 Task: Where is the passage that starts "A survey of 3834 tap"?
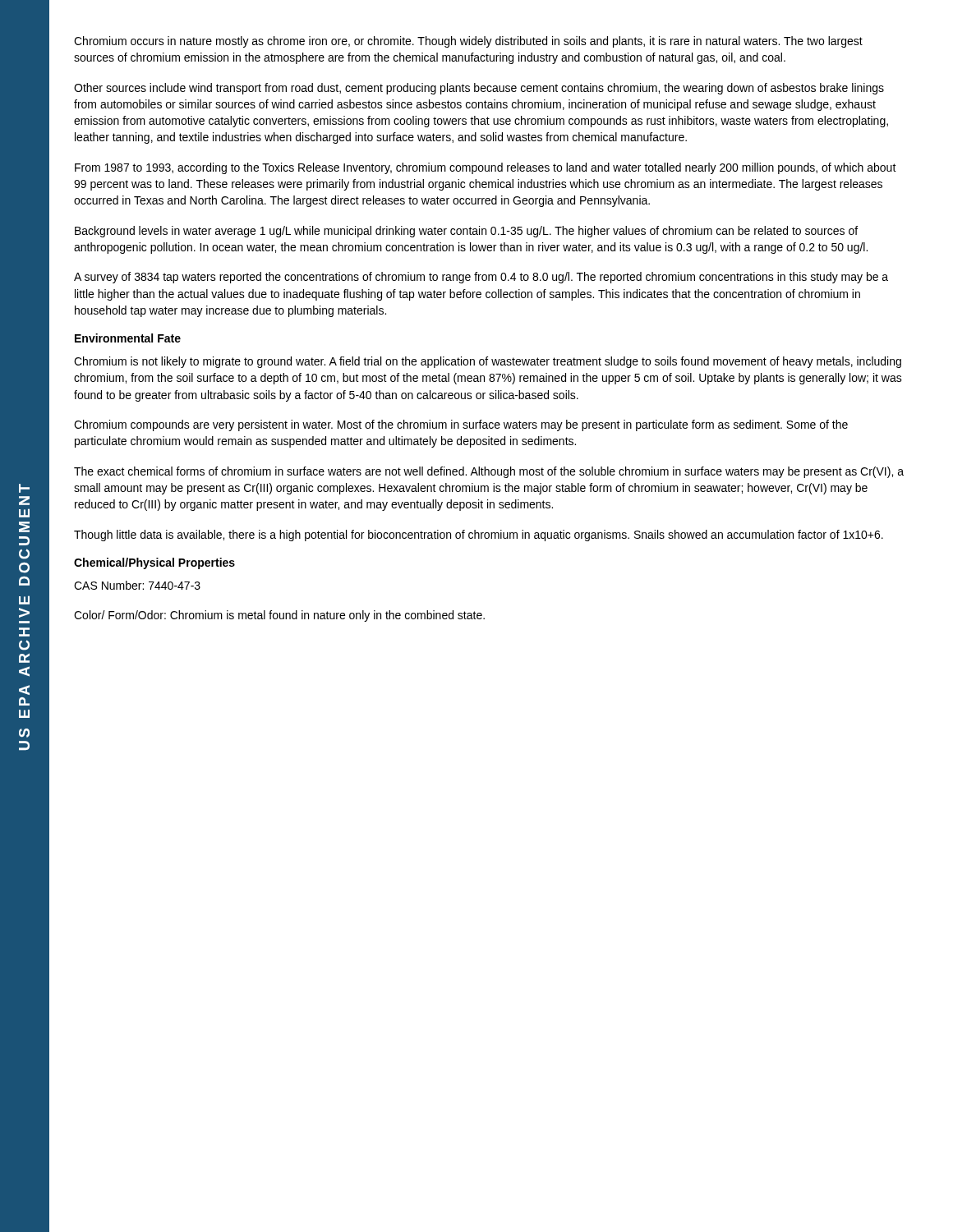click(481, 294)
